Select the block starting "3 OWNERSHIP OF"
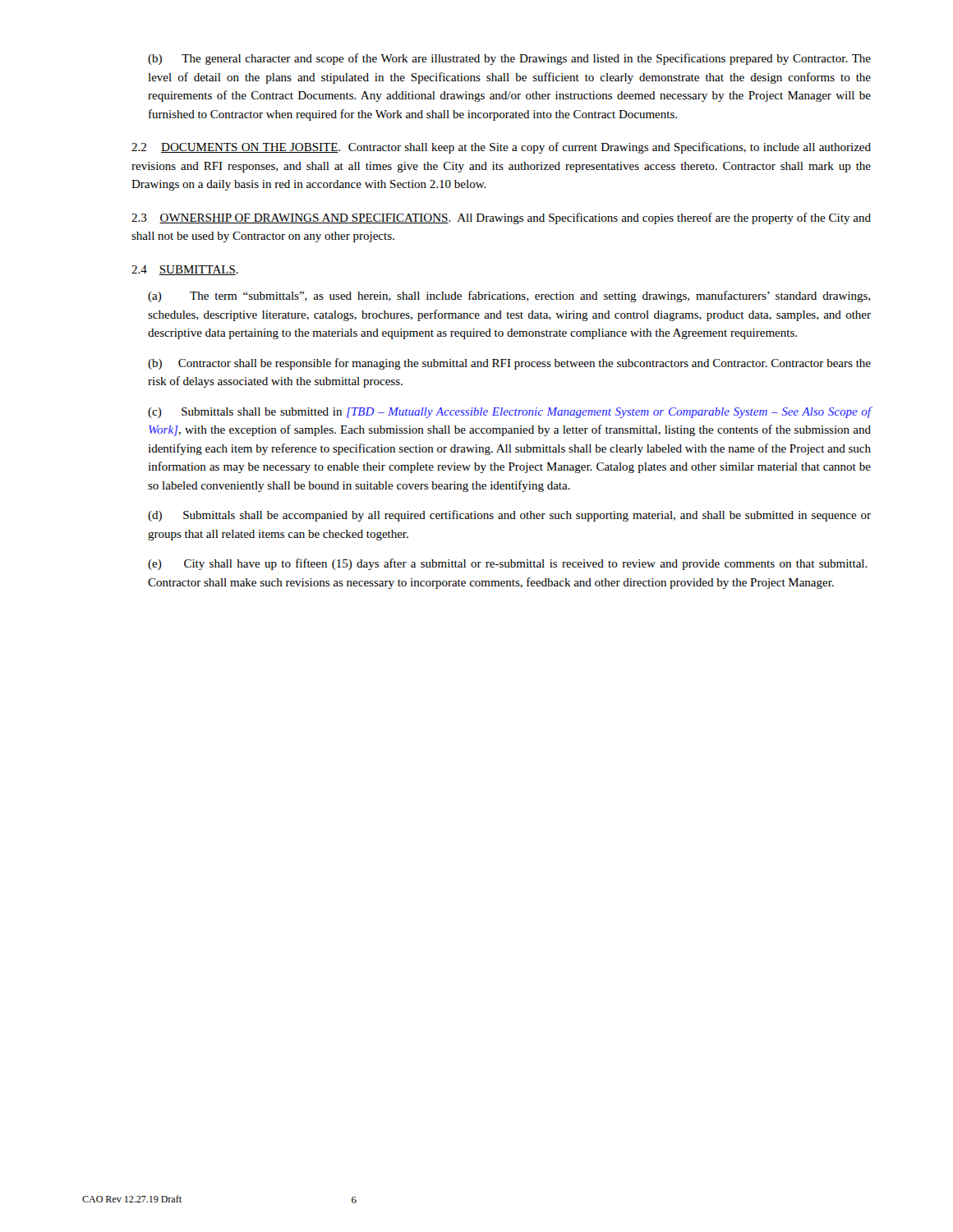The height and width of the screenshot is (1232, 953). [x=501, y=227]
